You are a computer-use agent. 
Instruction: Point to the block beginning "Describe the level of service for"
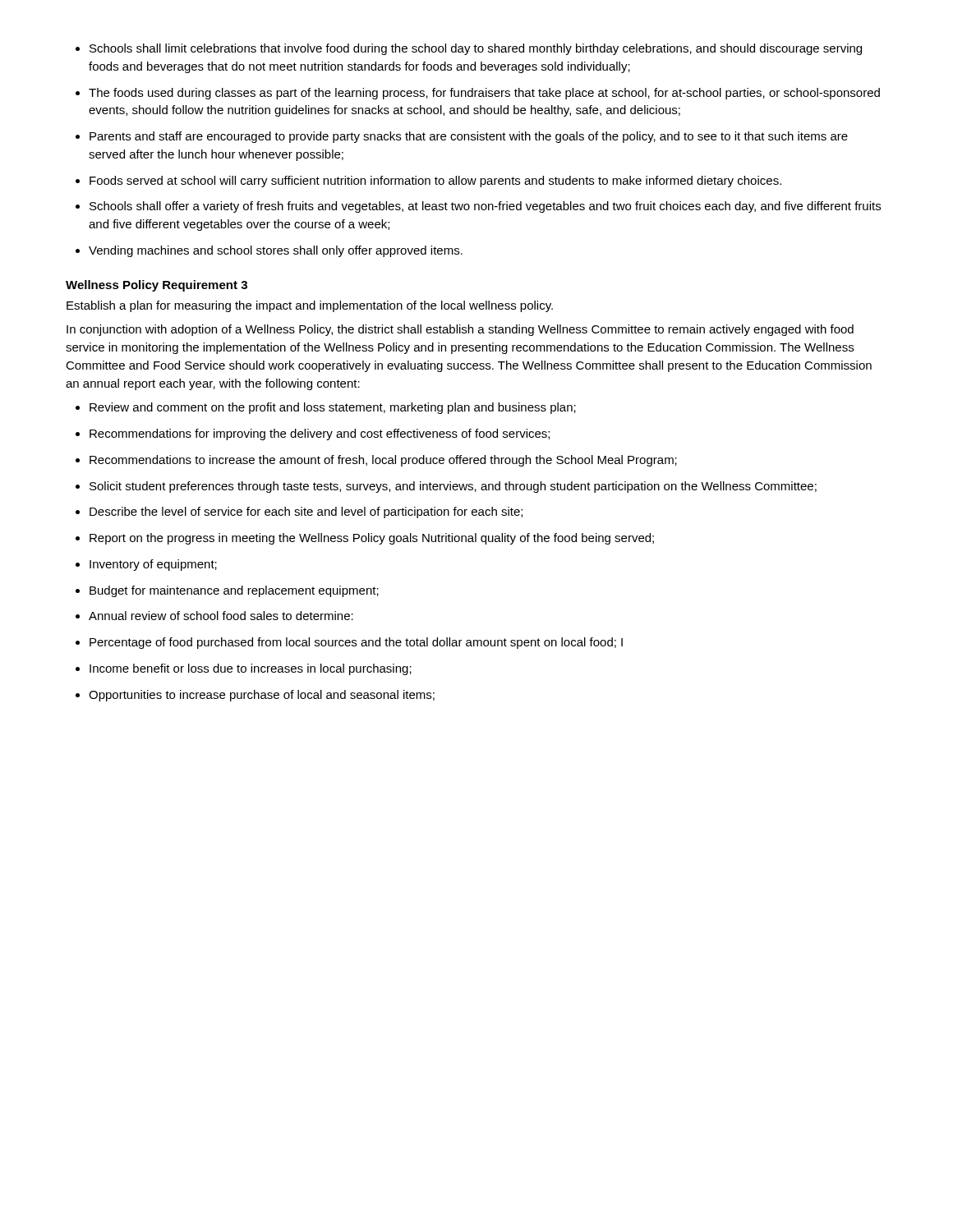(476, 512)
